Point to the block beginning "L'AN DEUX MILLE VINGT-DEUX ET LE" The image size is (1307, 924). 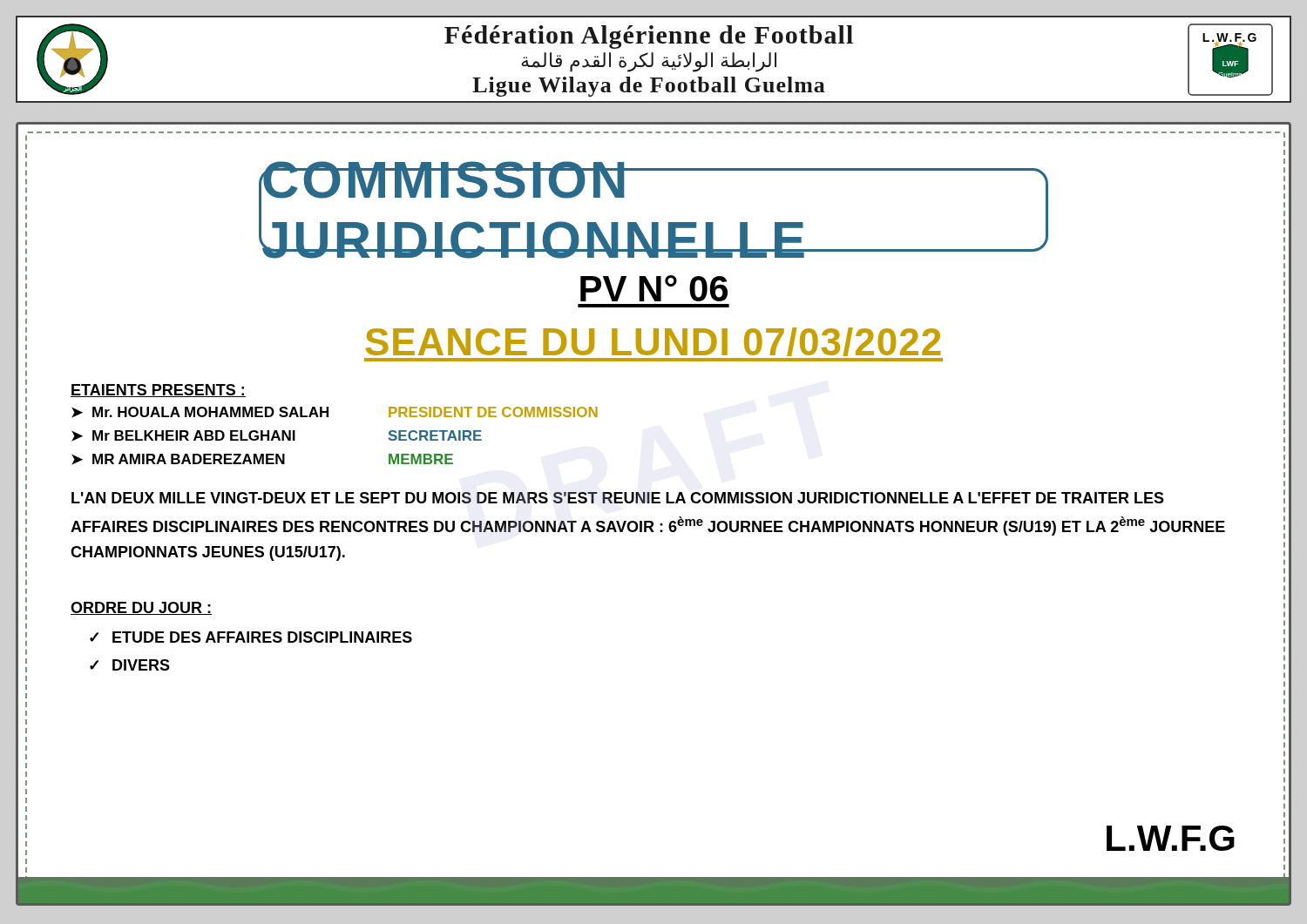[x=648, y=525]
